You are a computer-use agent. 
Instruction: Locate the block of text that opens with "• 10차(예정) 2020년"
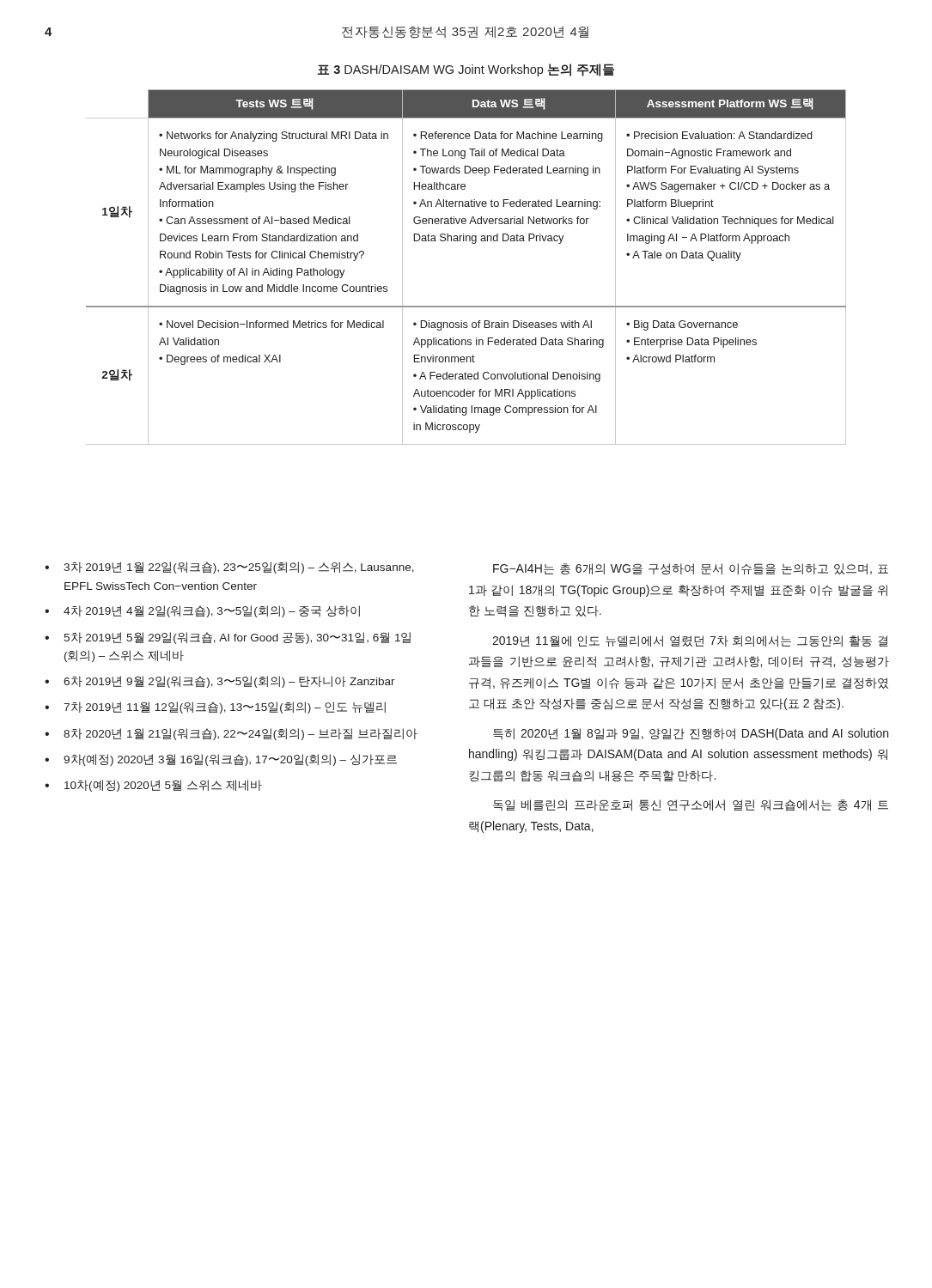pyautogui.click(x=234, y=786)
